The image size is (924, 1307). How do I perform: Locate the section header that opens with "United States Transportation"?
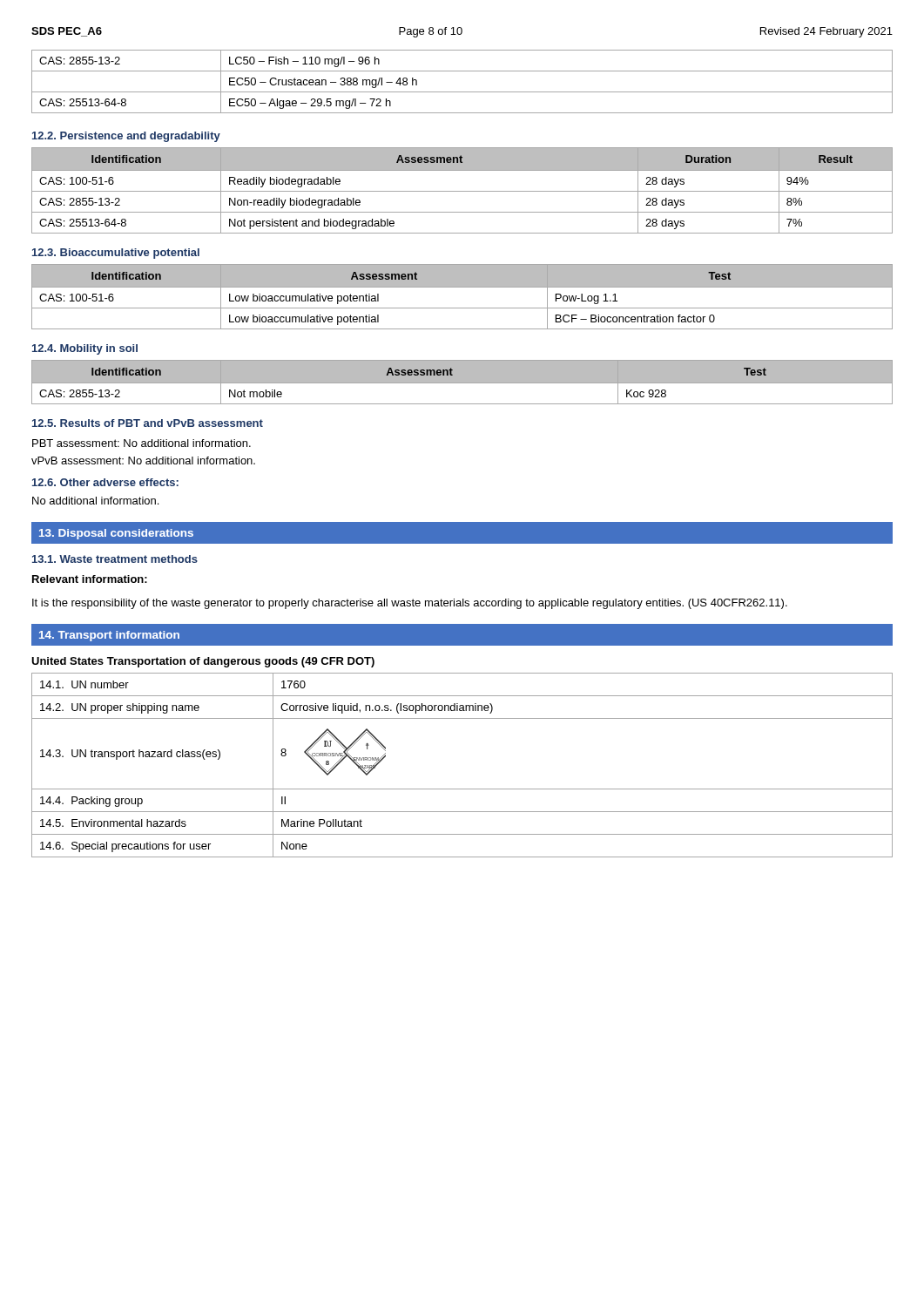point(203,660)
